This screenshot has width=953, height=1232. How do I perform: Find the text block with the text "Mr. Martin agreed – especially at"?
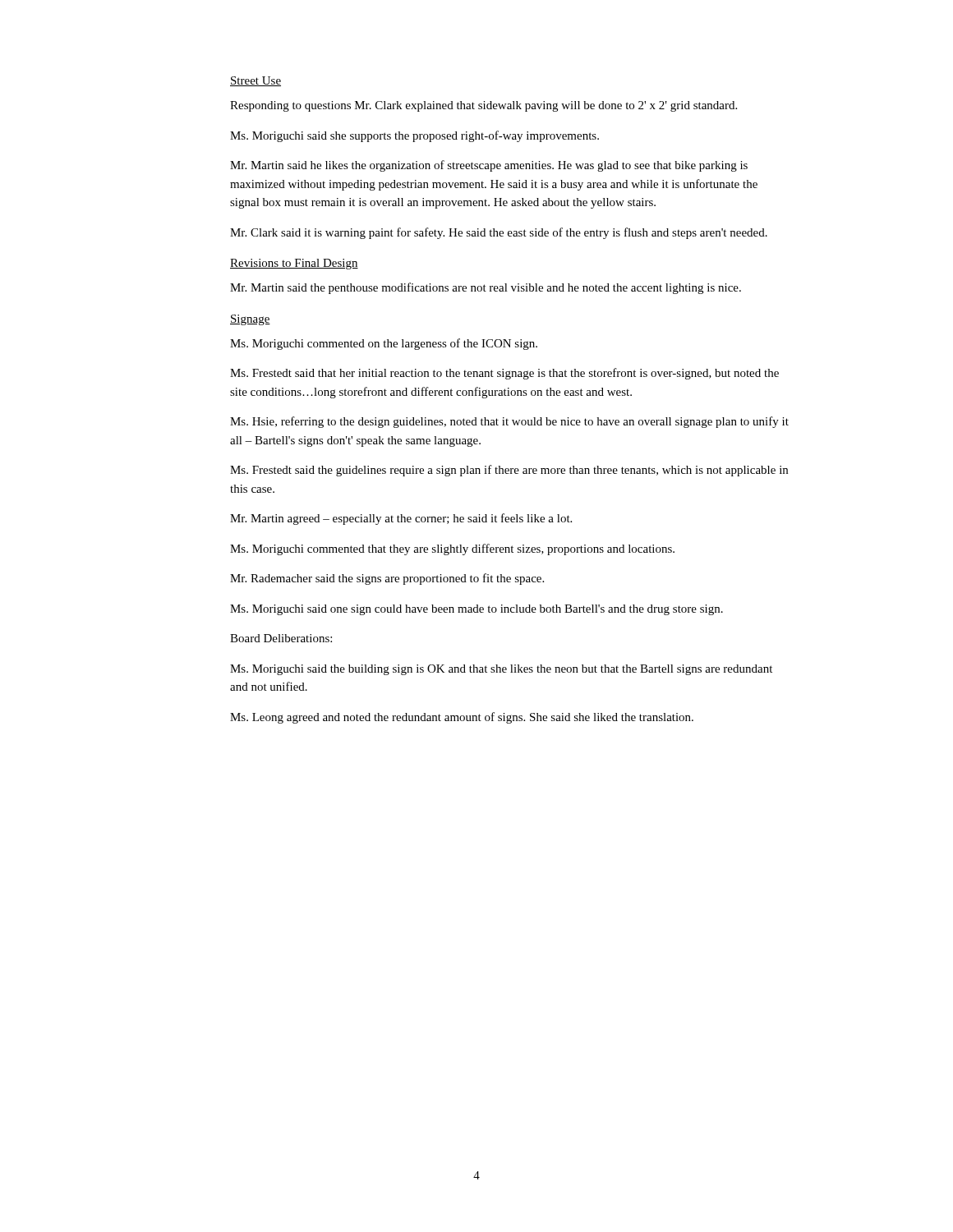401,518
